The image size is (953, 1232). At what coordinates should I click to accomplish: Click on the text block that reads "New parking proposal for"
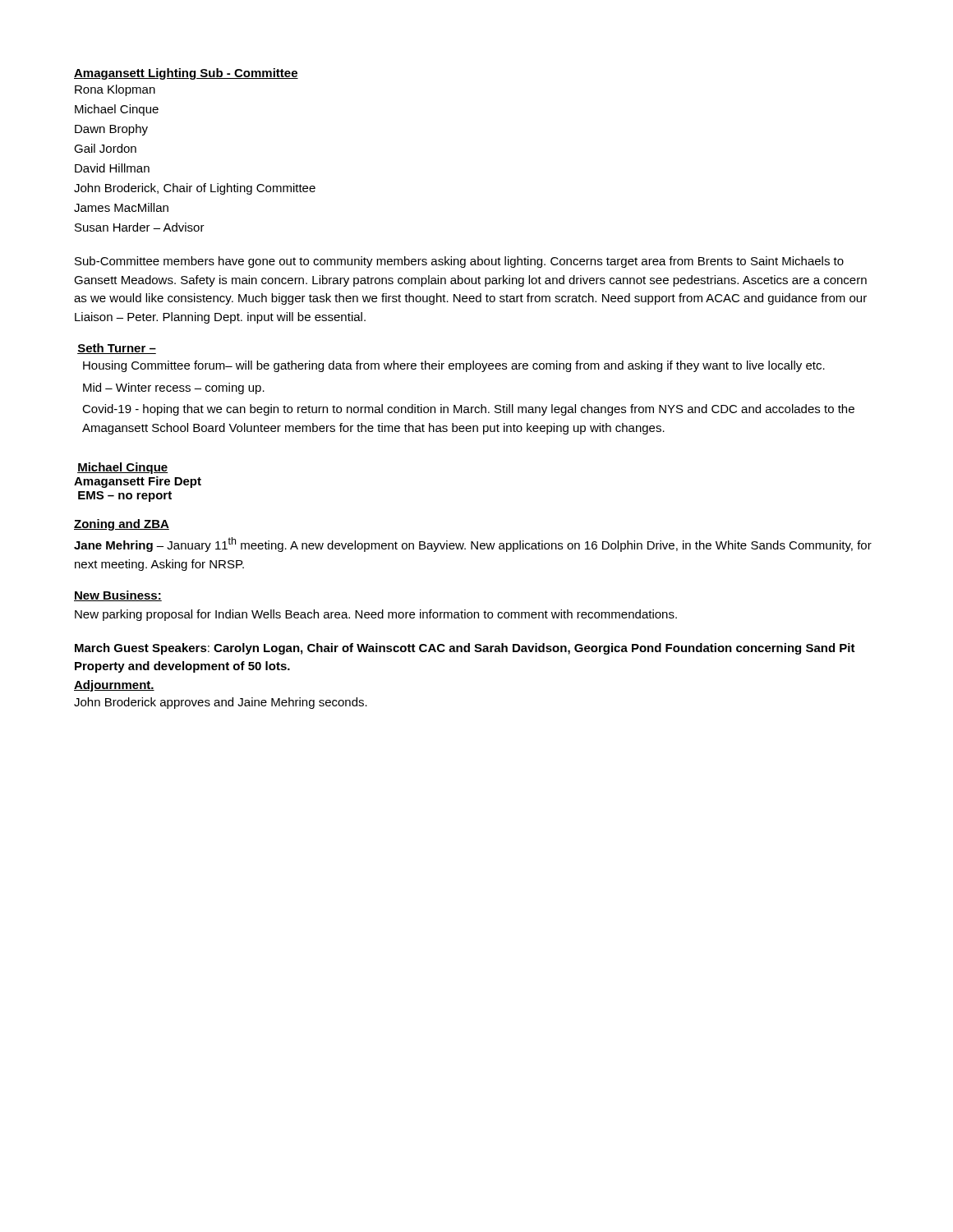click(x=476, y=615)
